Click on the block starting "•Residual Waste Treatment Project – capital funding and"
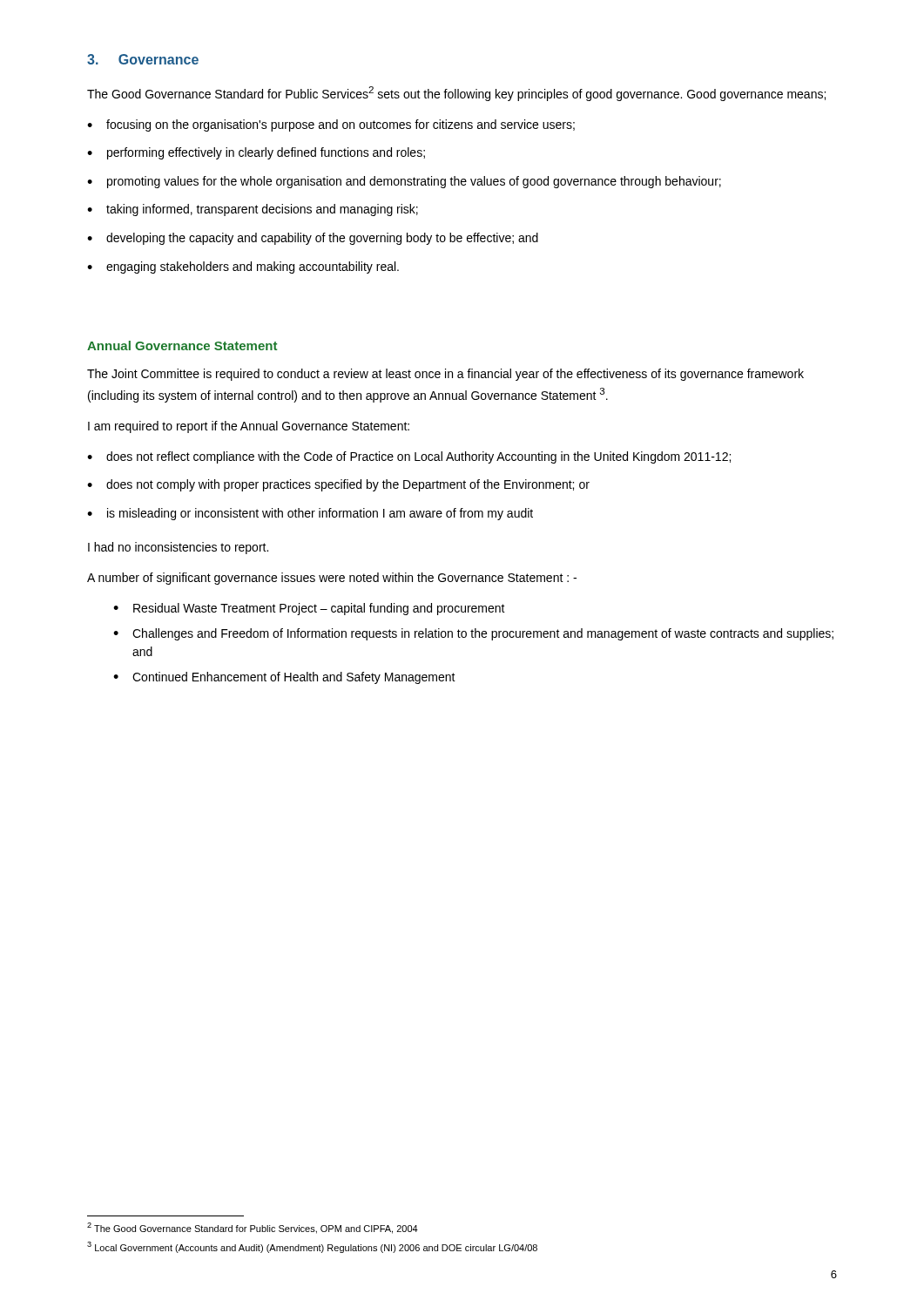This screenshot has width=924, height=1307. 475,609
